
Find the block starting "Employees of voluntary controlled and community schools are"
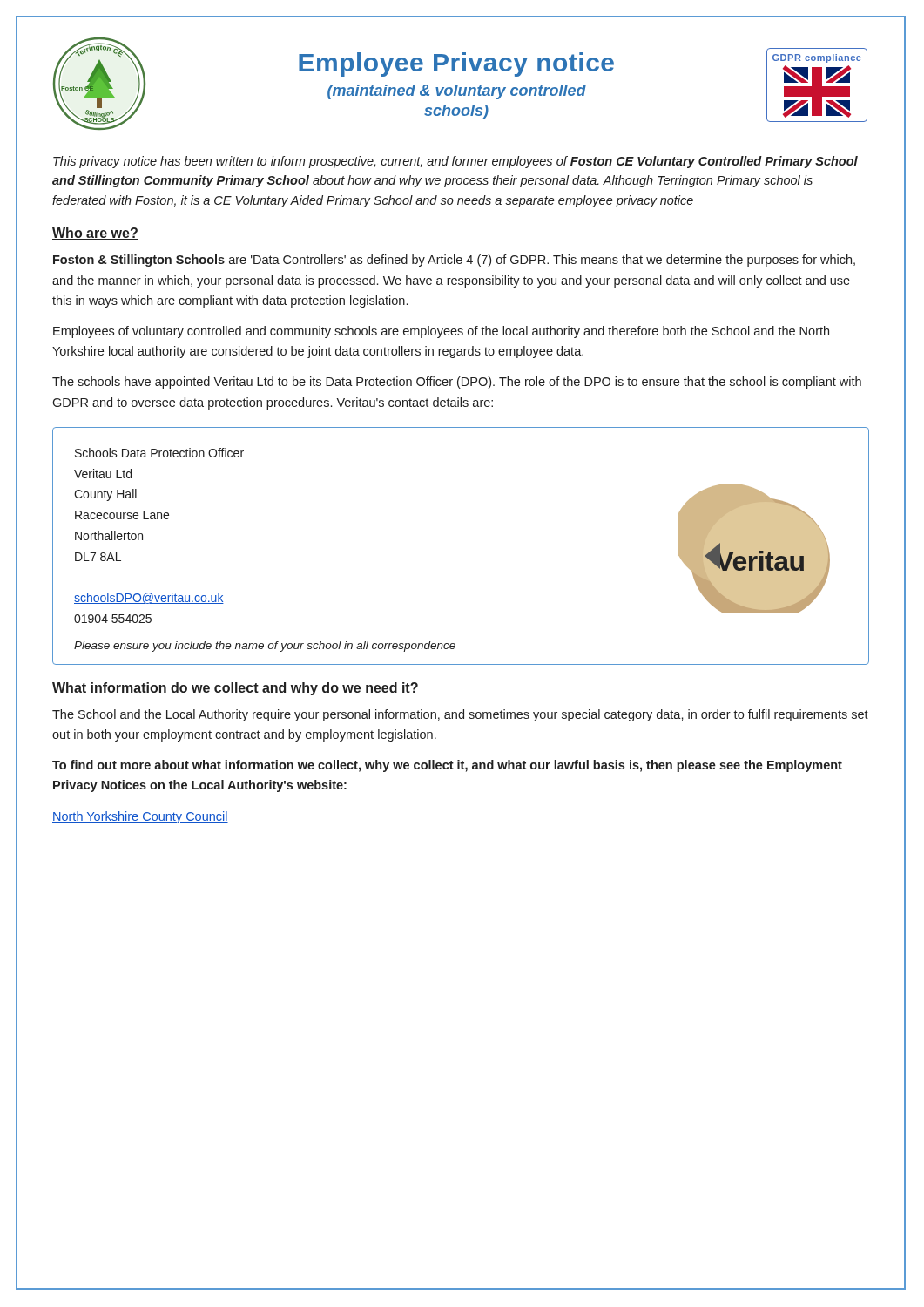point(441,341)
